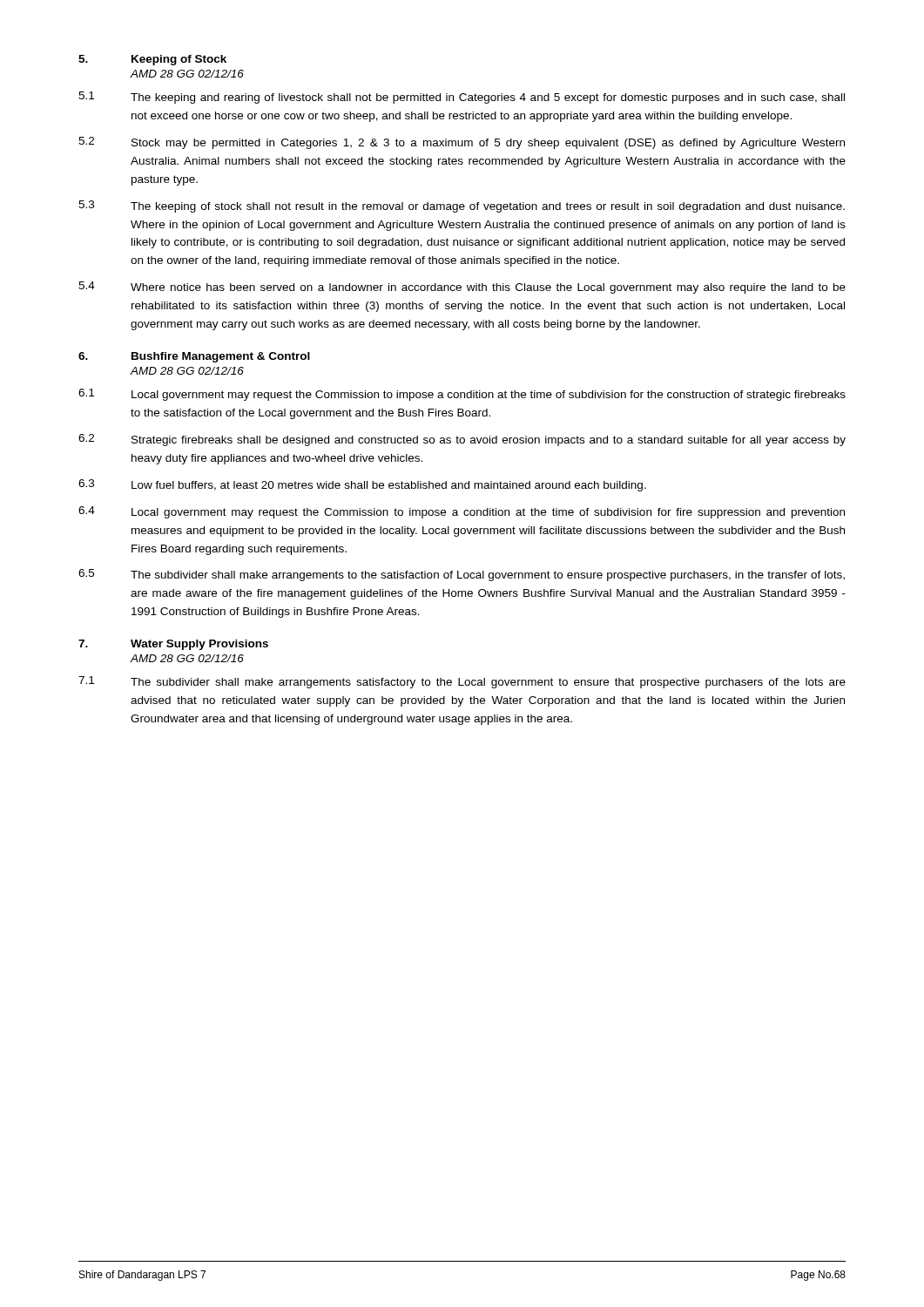
Task: Click on the list item that reads "6.5 The subdivider"
Action: pyautogui.click(x=462, y=594)
